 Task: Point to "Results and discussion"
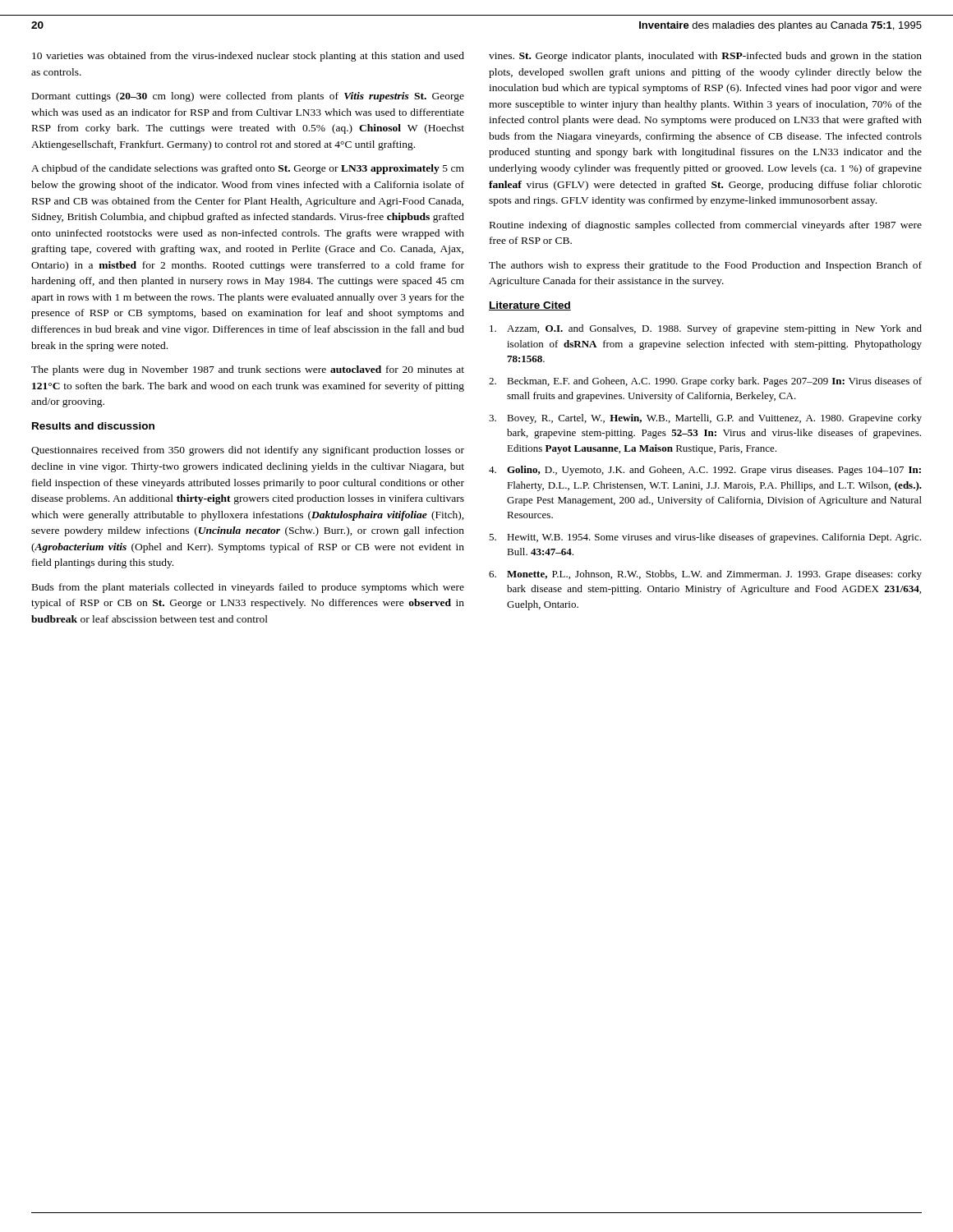point(93,426)
